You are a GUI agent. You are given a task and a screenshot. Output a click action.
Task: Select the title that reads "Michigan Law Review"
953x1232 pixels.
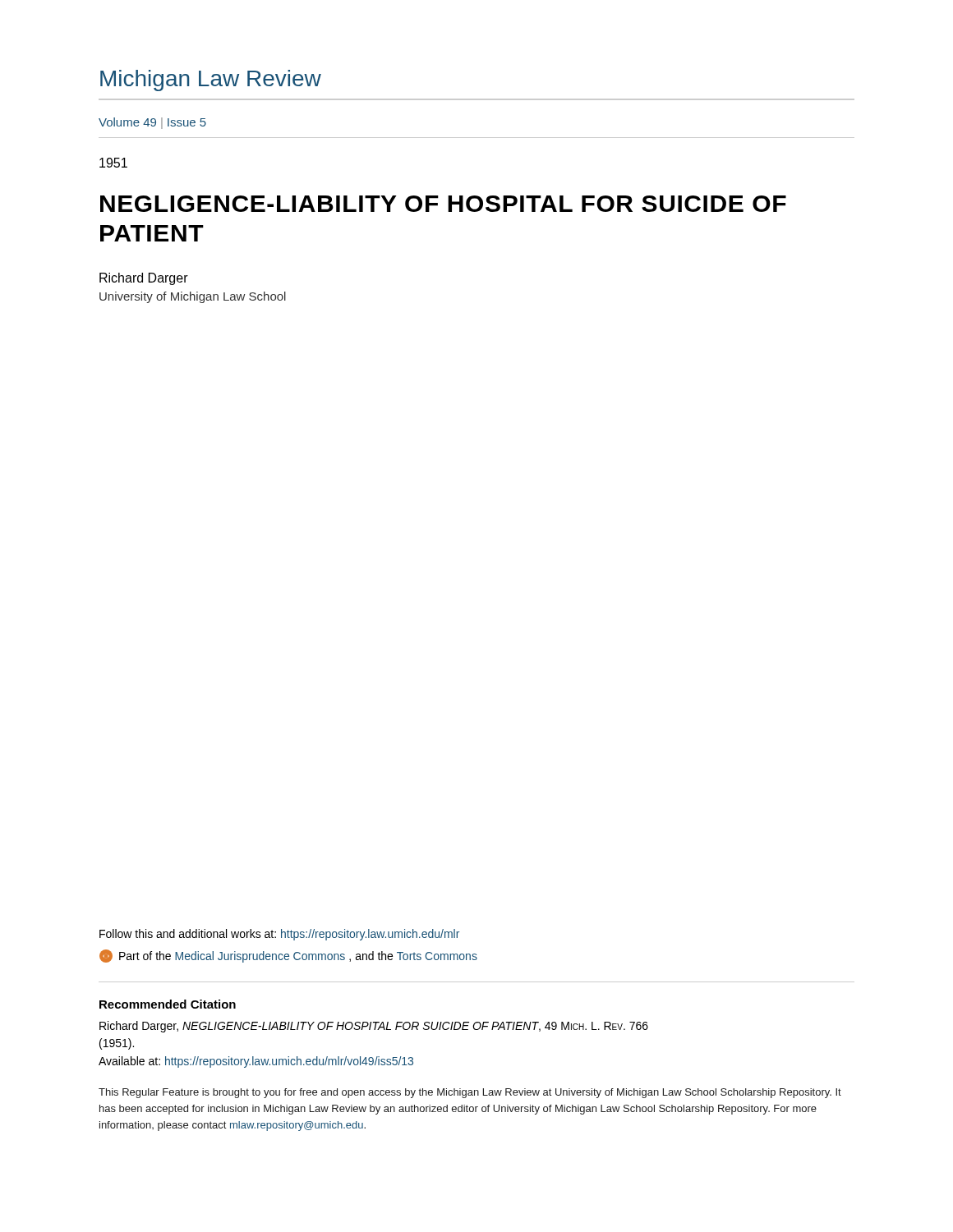pyautogui.click(x=211, y=80)
